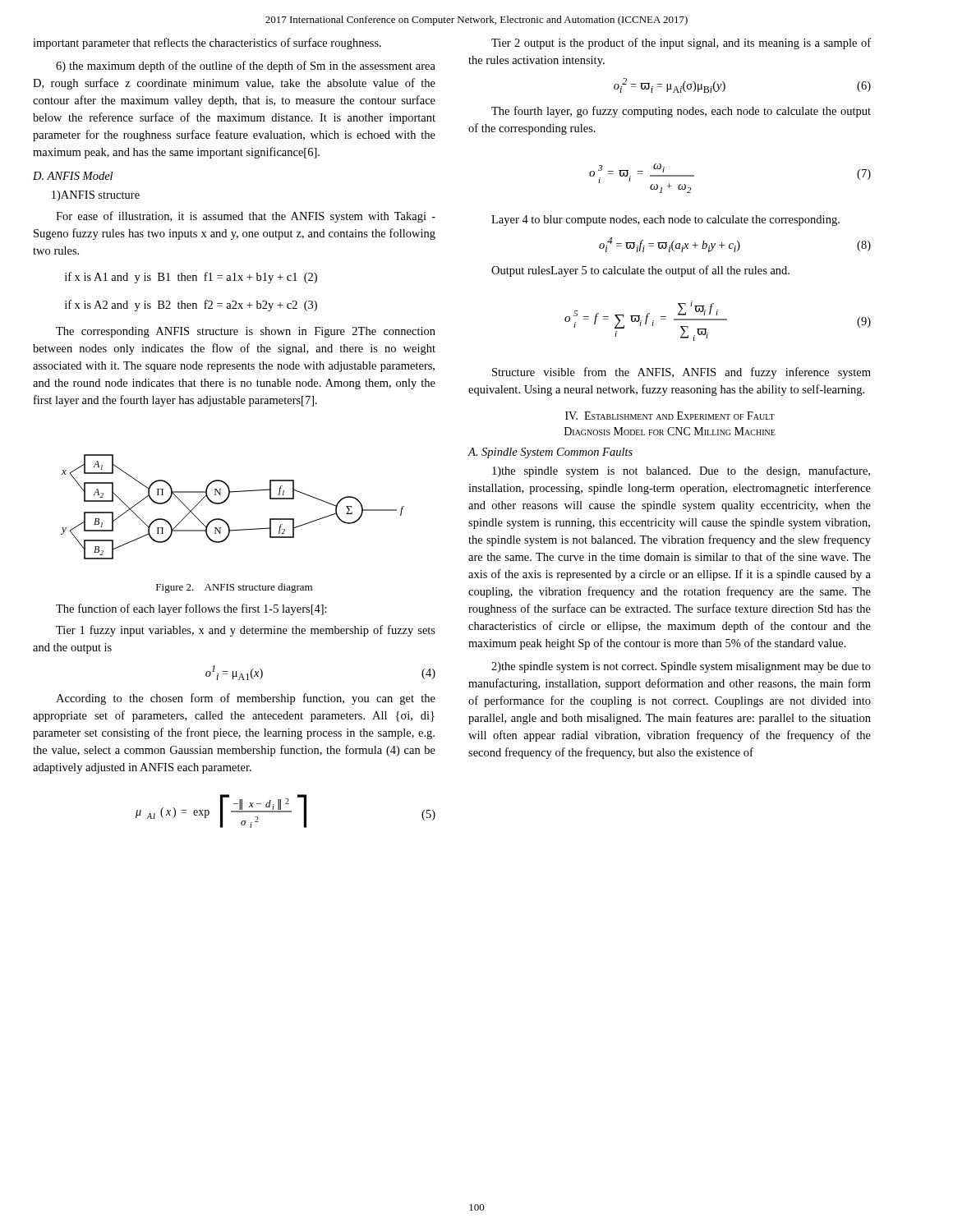Select the text block containing "1)the spindle system"

point(670,557)
